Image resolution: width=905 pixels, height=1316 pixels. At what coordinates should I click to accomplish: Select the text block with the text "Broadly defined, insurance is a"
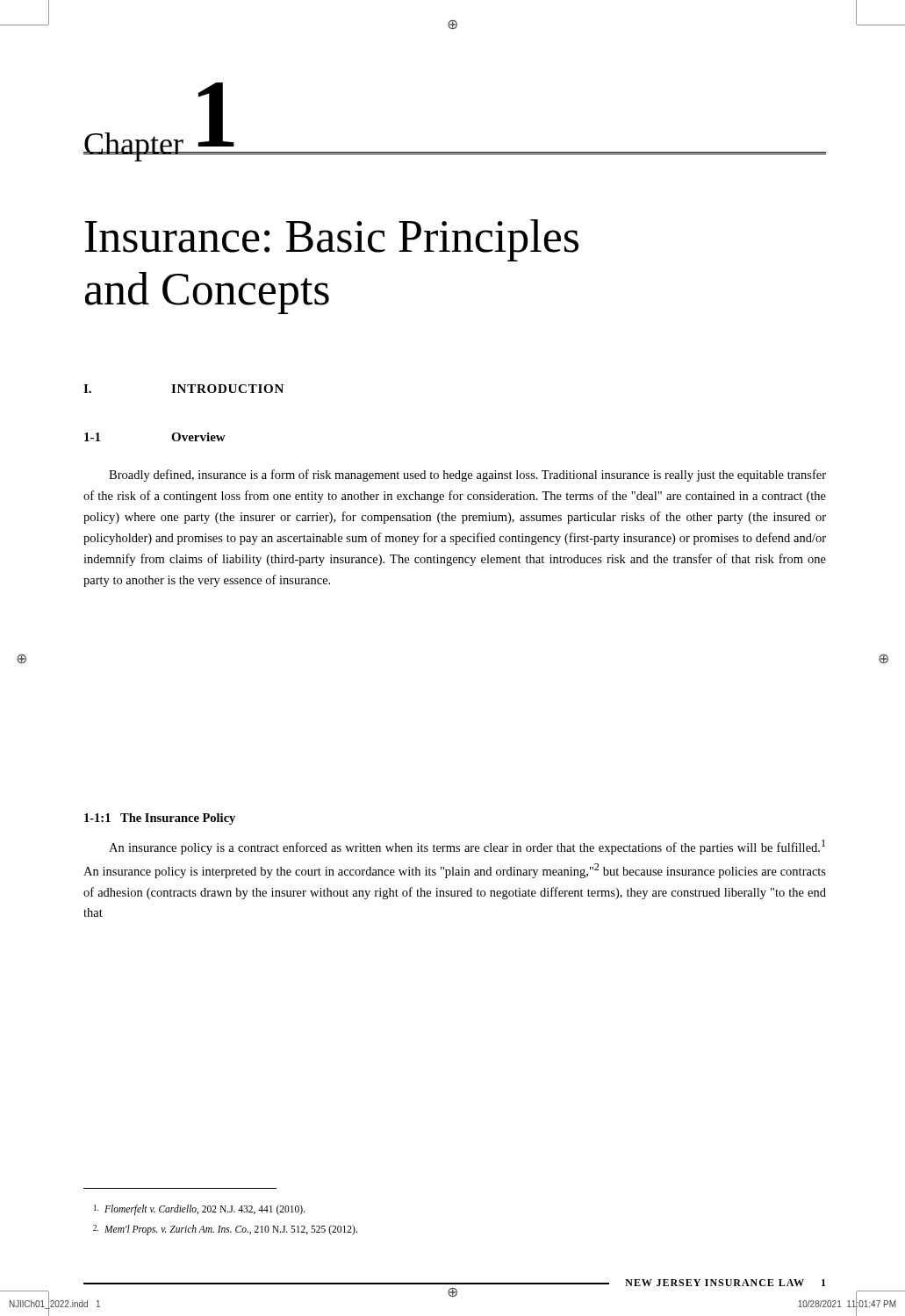click(x=455, y=528)
